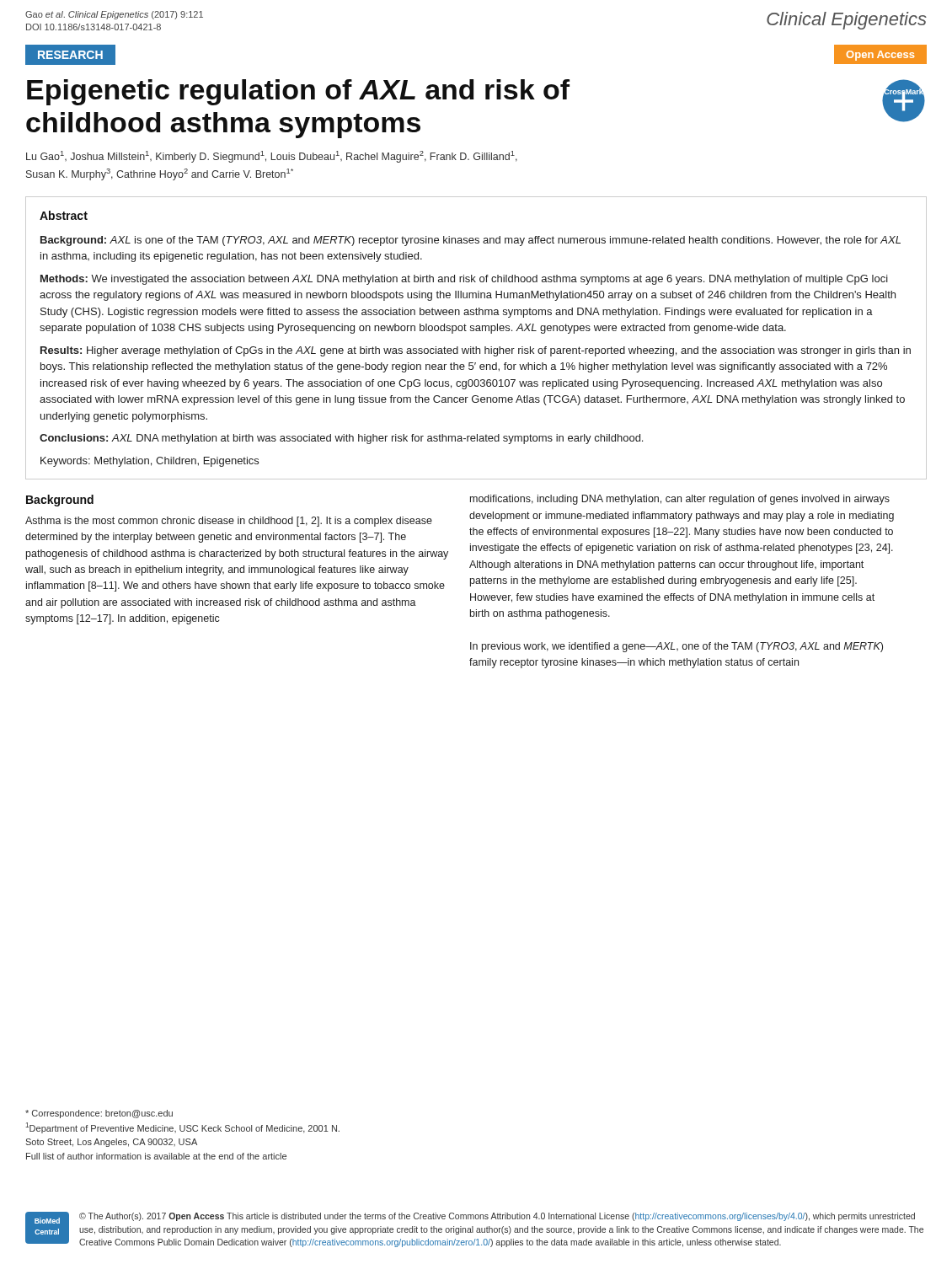Where is the passage that starts "Lu Gao1, Joshua Millstein1, Kimberly"?
This screenshot has width=952, height=1264.
[271, 165]
